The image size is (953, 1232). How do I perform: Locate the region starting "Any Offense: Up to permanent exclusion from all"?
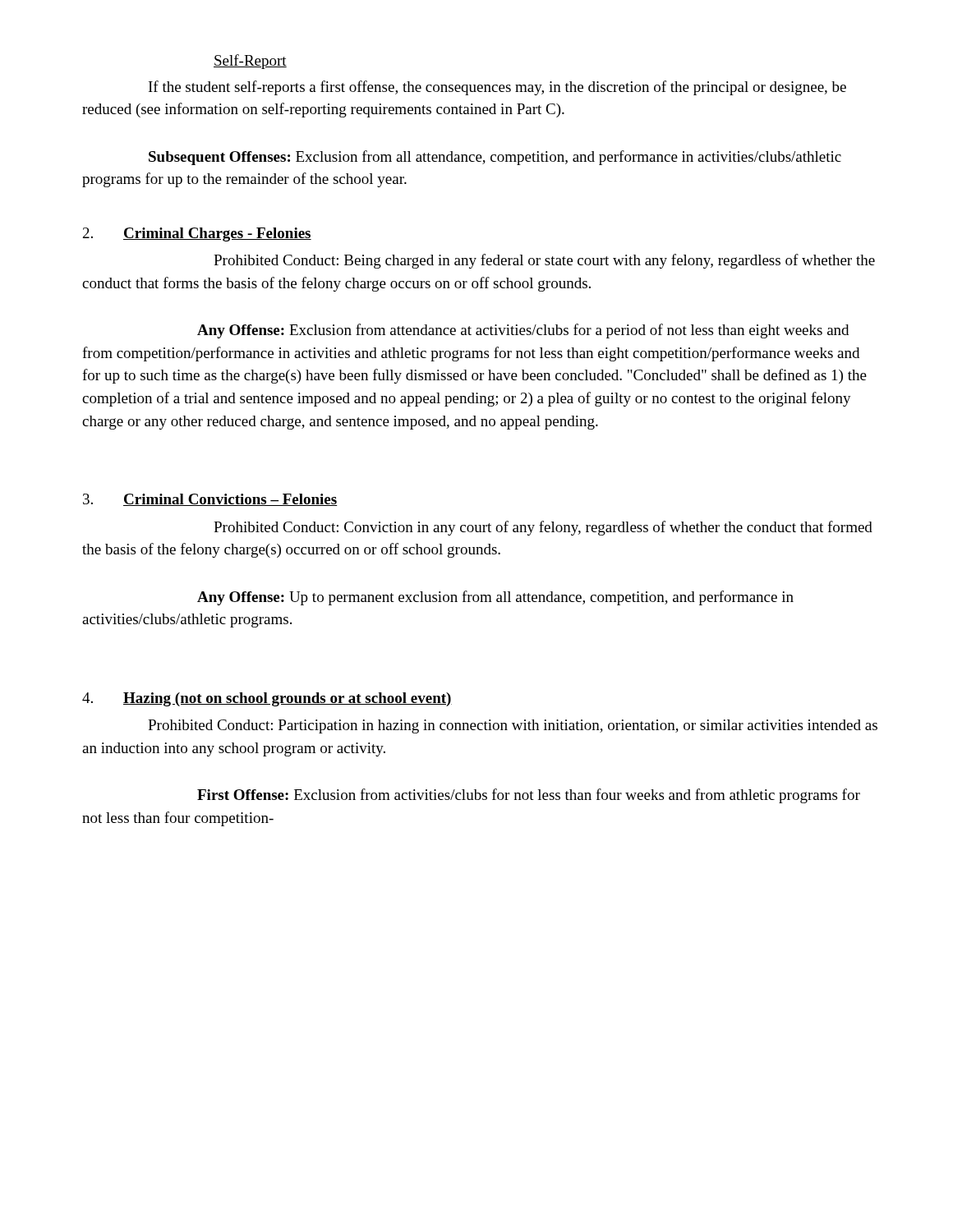[x=481, y=608]
